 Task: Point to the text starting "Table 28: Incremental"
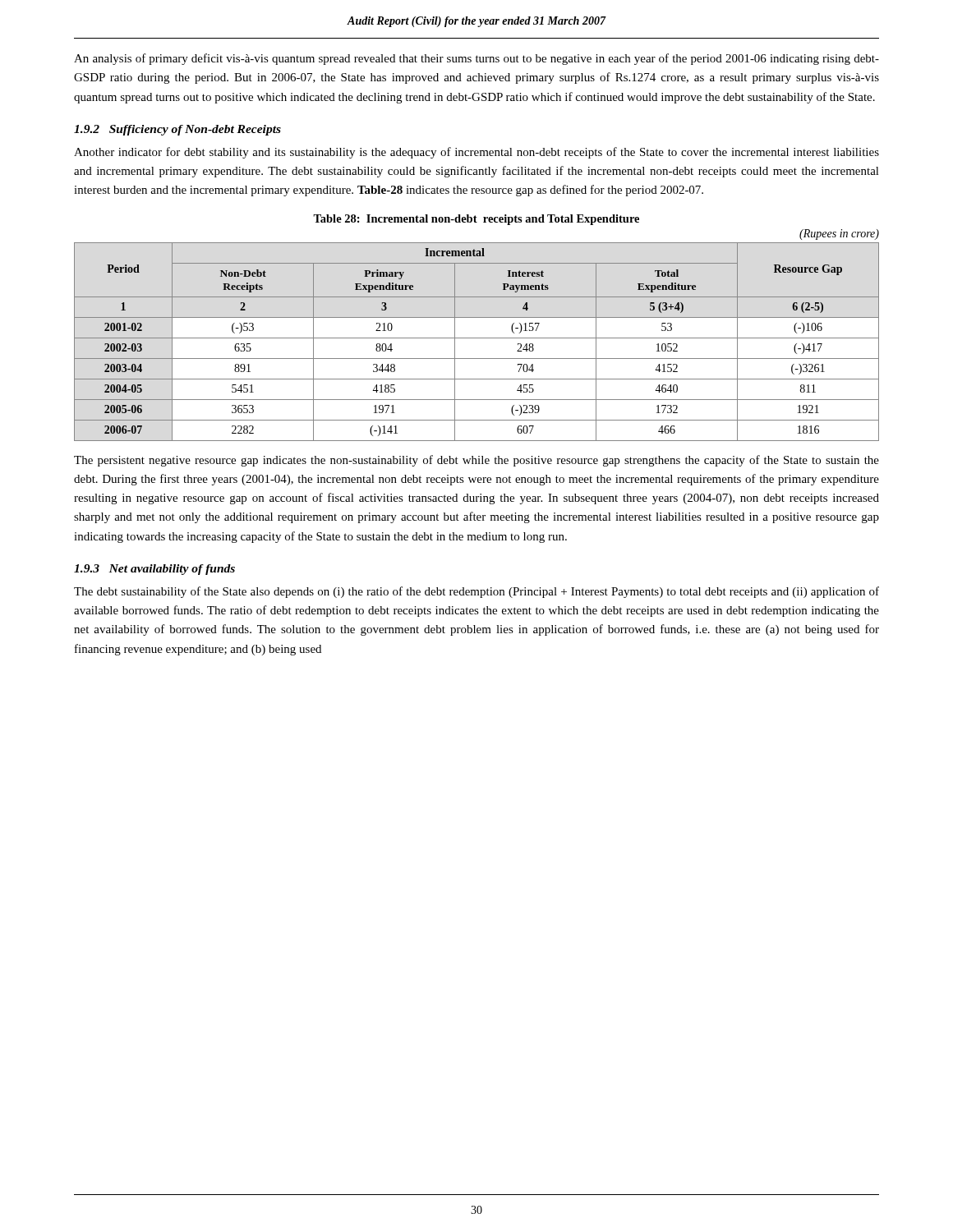pyautogui.click(x=476, y=218)
